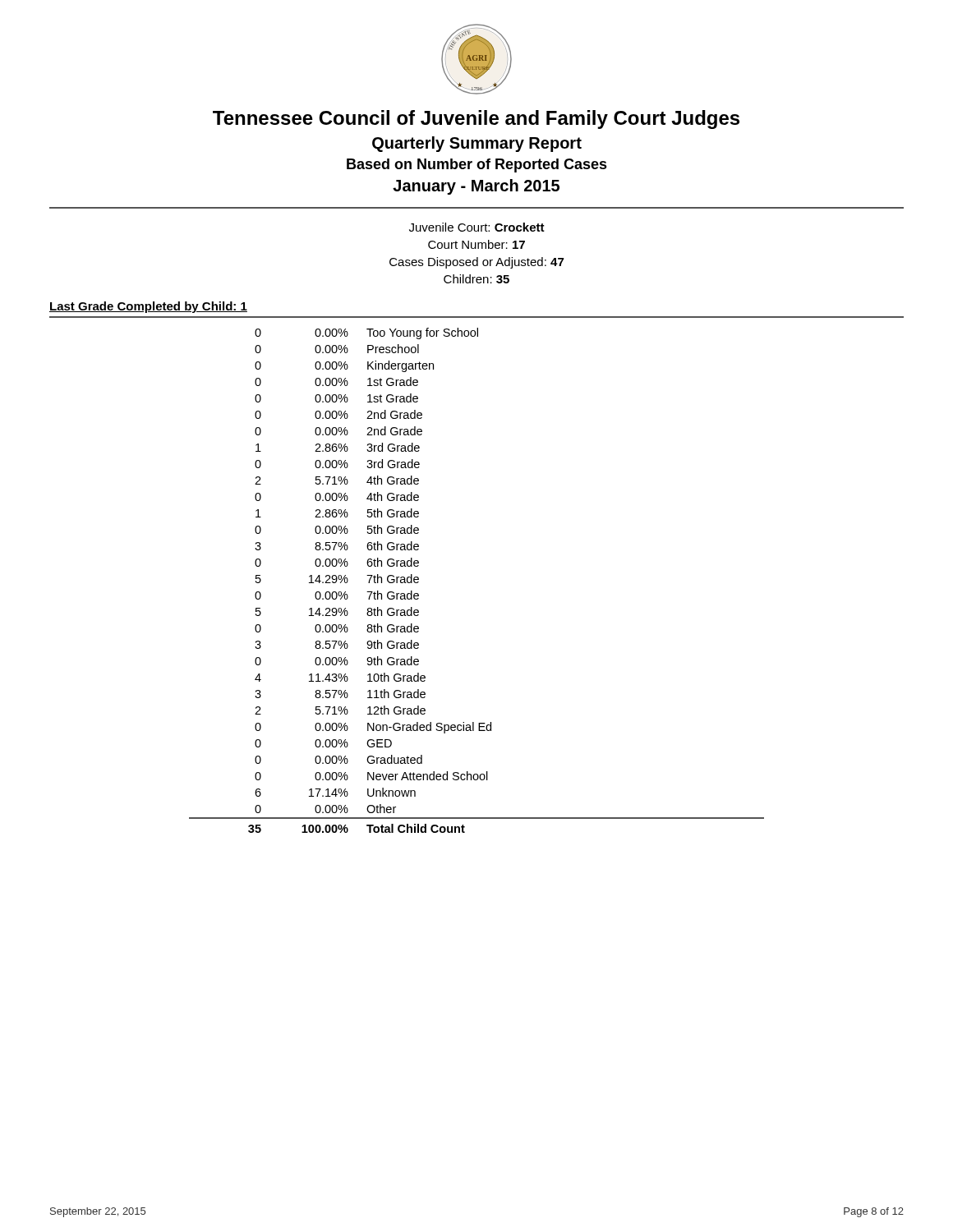
Task: Locate the logo
Action: click(x=476, y=49)
